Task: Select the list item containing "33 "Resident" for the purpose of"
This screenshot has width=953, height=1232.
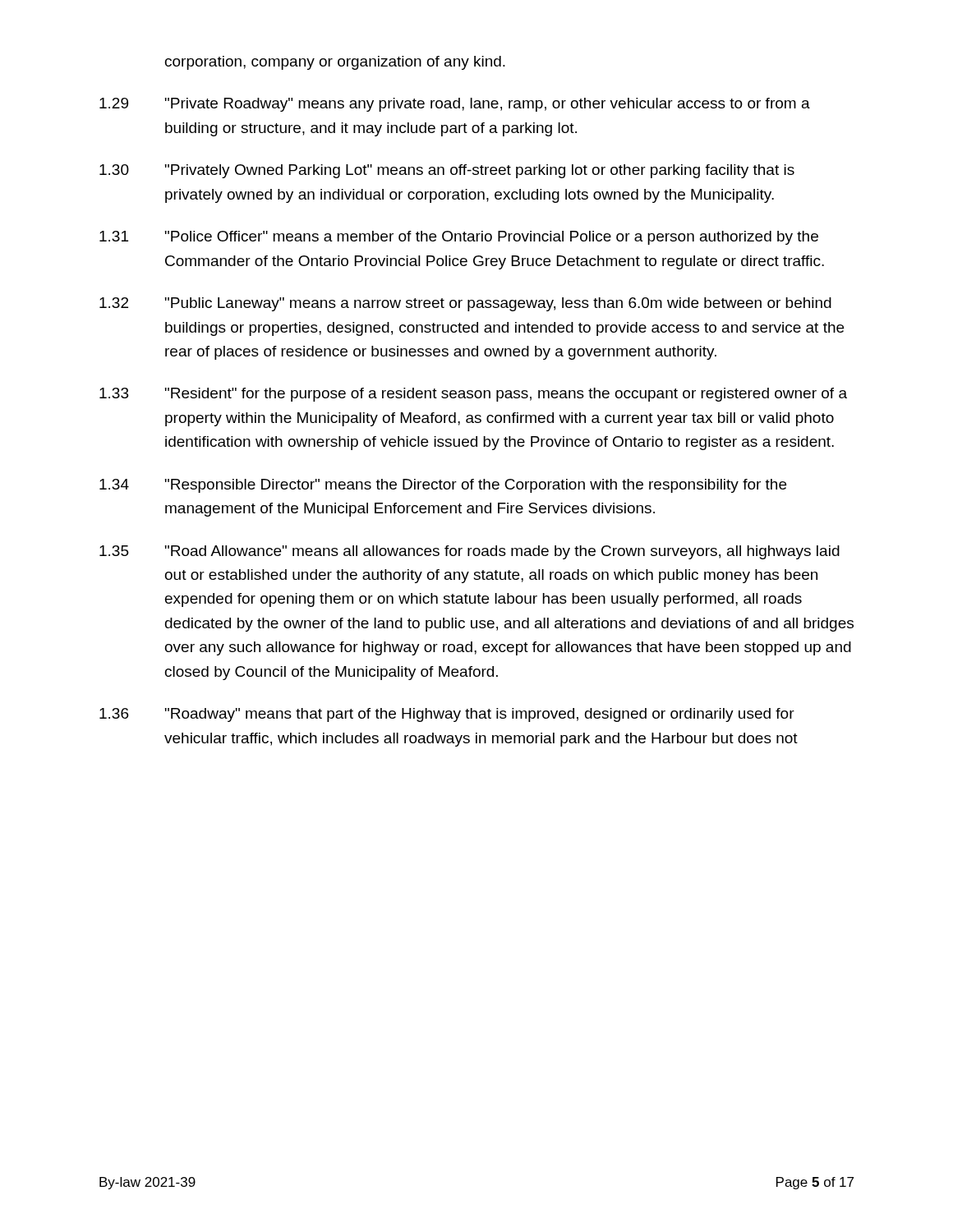Action: (476, 418)
